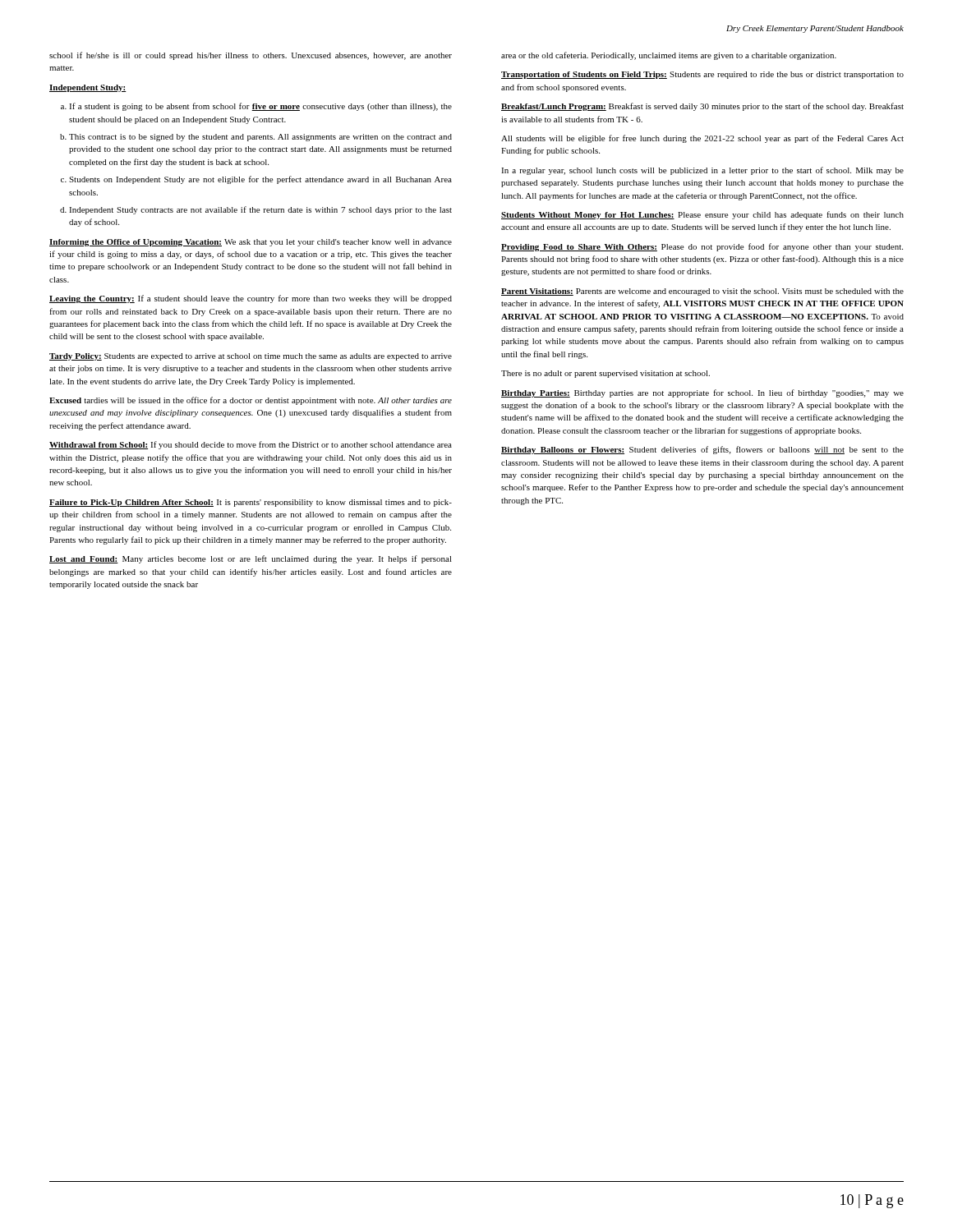Locate the text block that says "Lost and Found: Many articles become lost or"
The width and height of the screenshot is (953, 1232).
coord(251,572)
